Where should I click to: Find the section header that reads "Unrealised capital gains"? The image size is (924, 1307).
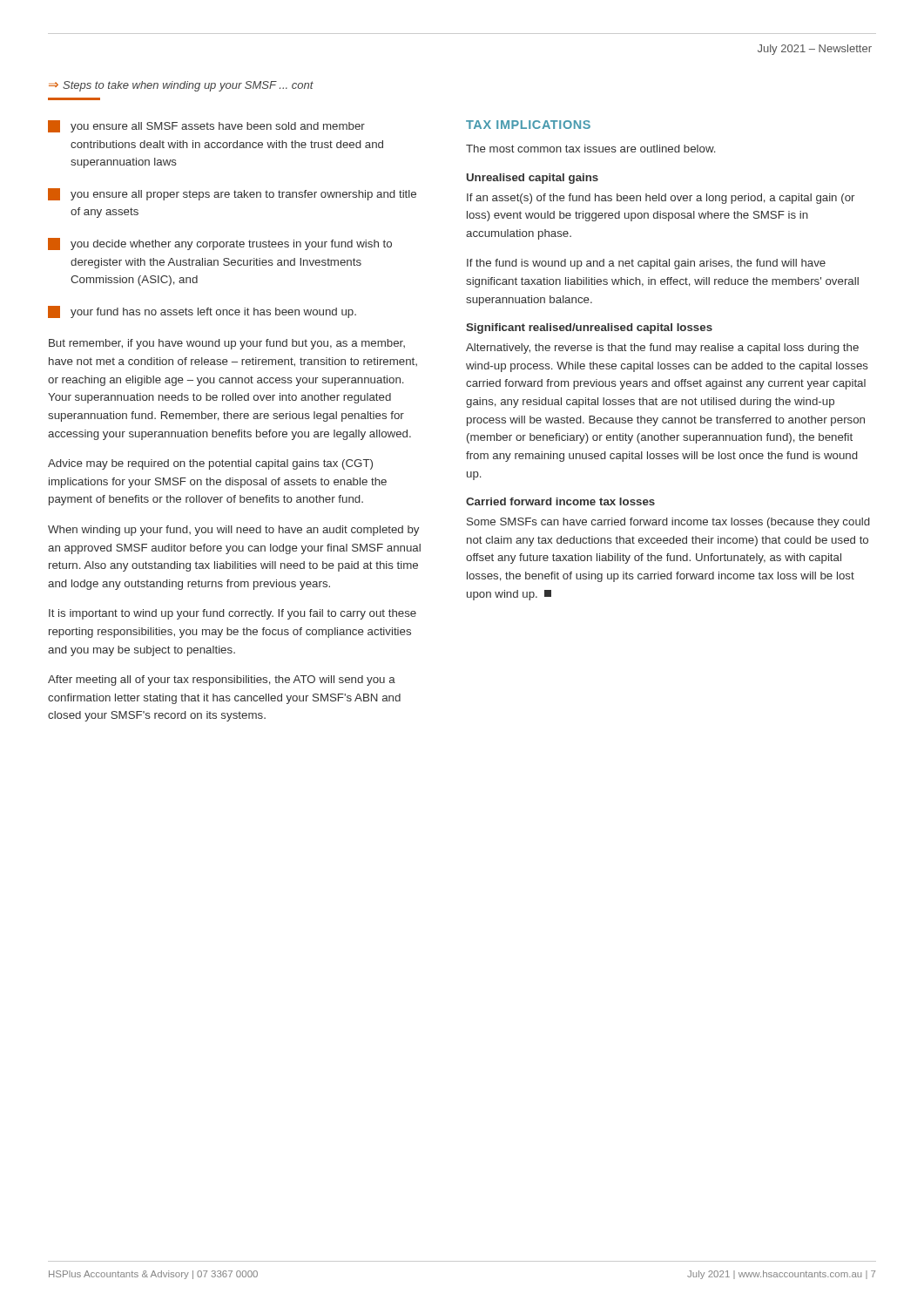532,177
